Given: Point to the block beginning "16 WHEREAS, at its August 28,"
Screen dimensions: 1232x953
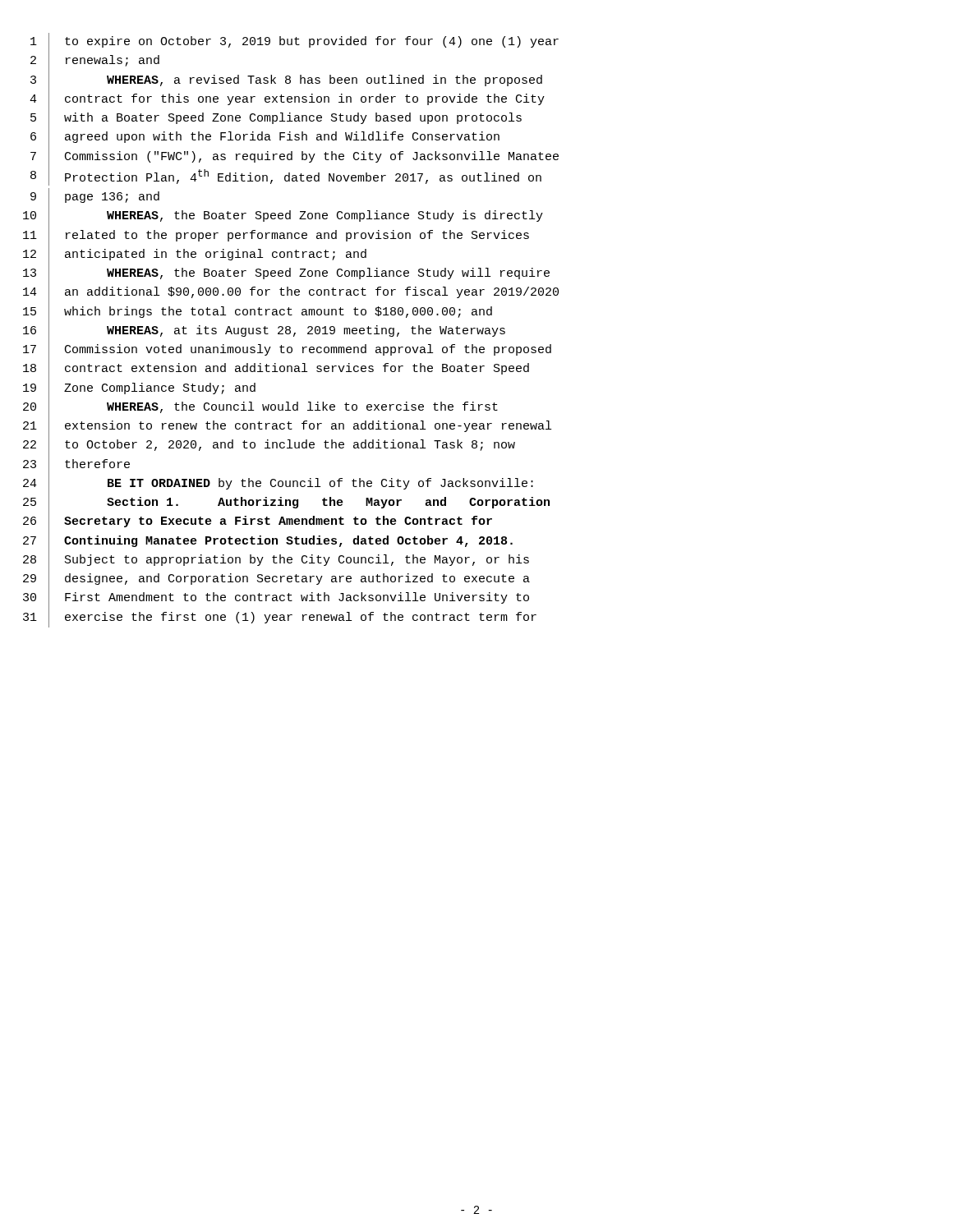Looking at the screenshot, I should (x=476, y=331).
